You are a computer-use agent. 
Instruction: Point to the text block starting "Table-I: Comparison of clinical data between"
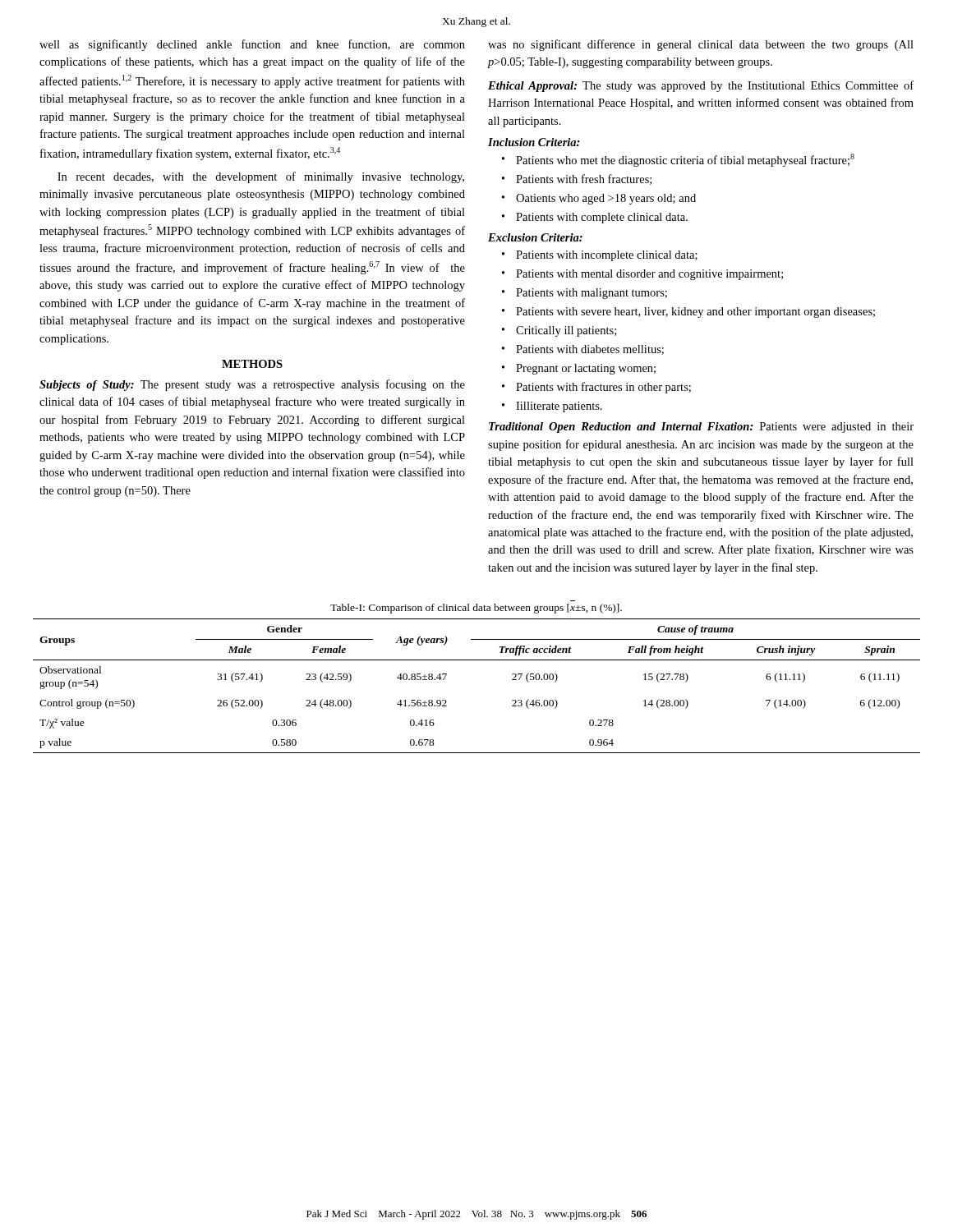pos(476,608)
